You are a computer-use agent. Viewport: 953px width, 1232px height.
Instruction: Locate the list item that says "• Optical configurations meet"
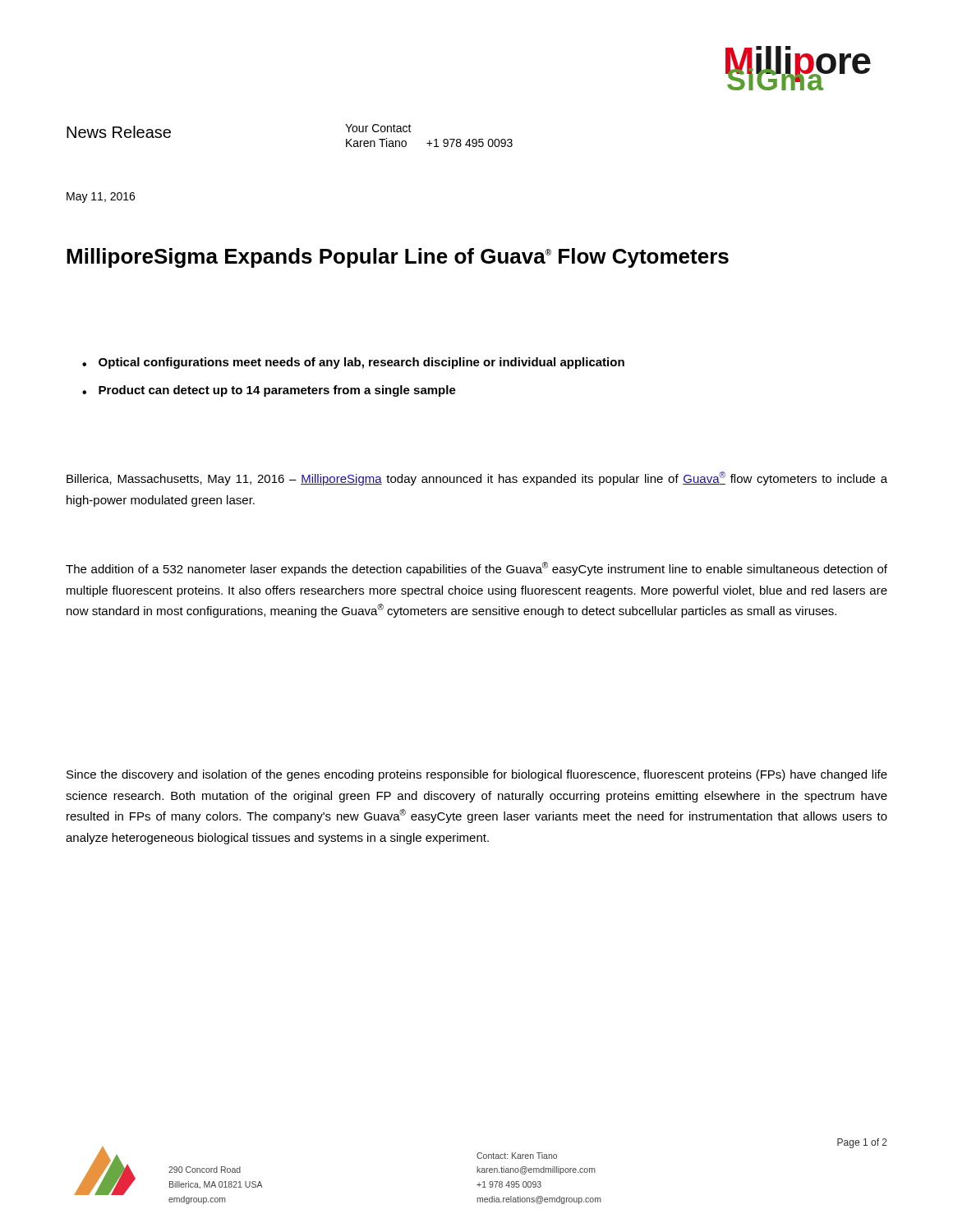click(354, 364)
